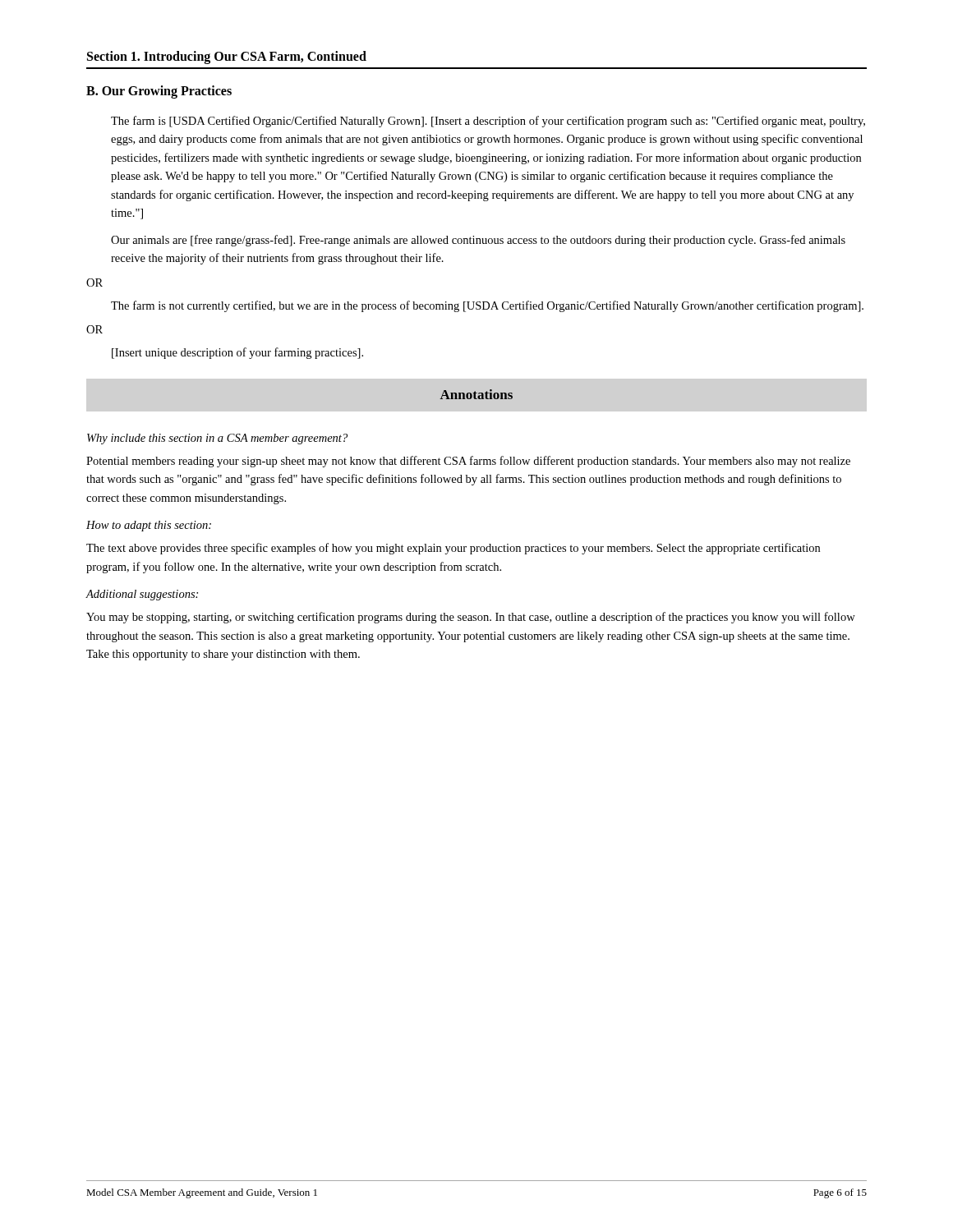
Task: Where does it say "Additional suggestions:"?
Action: [x=143, y=594]
